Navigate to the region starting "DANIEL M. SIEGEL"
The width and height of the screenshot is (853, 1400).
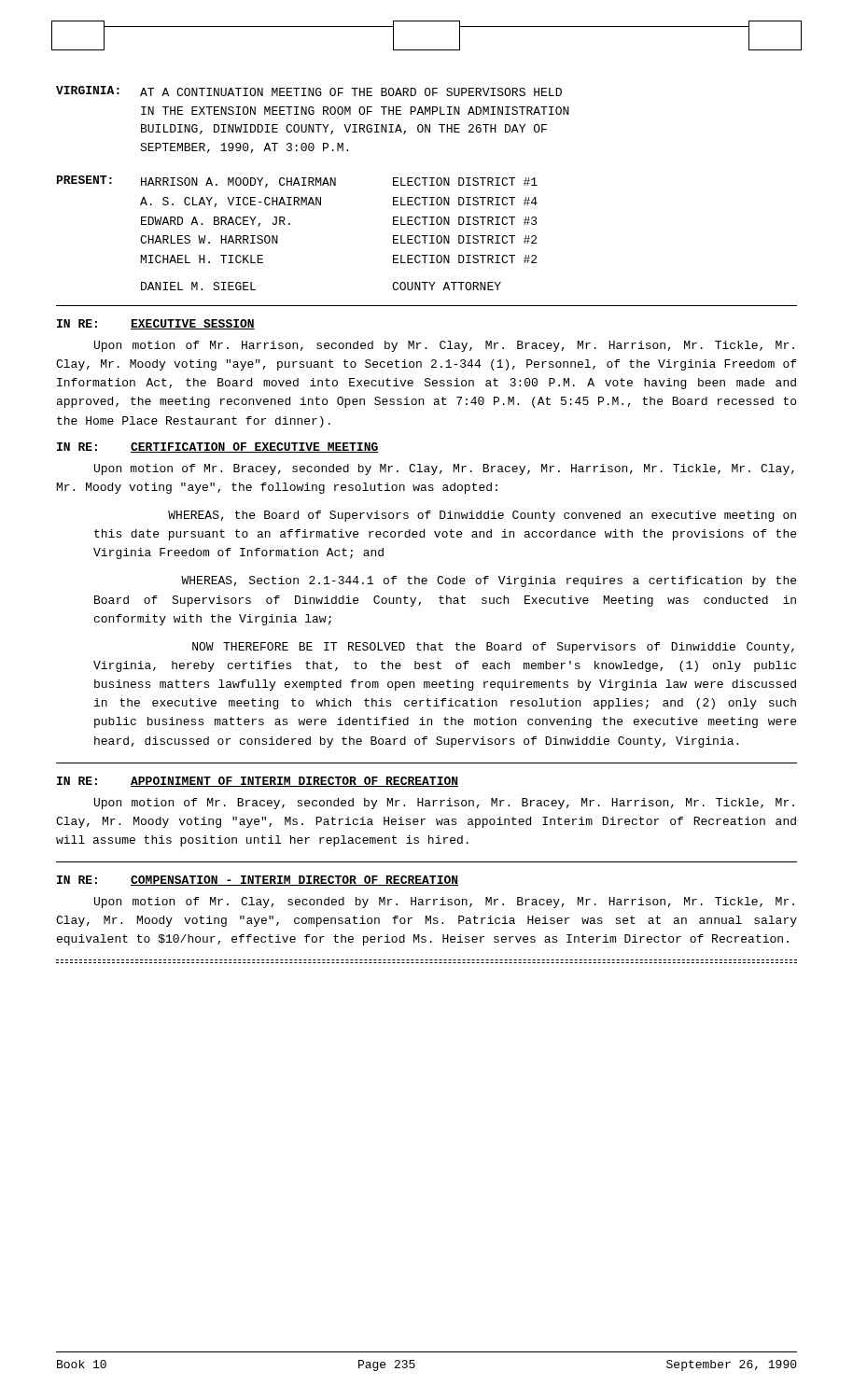click(173, 286)
